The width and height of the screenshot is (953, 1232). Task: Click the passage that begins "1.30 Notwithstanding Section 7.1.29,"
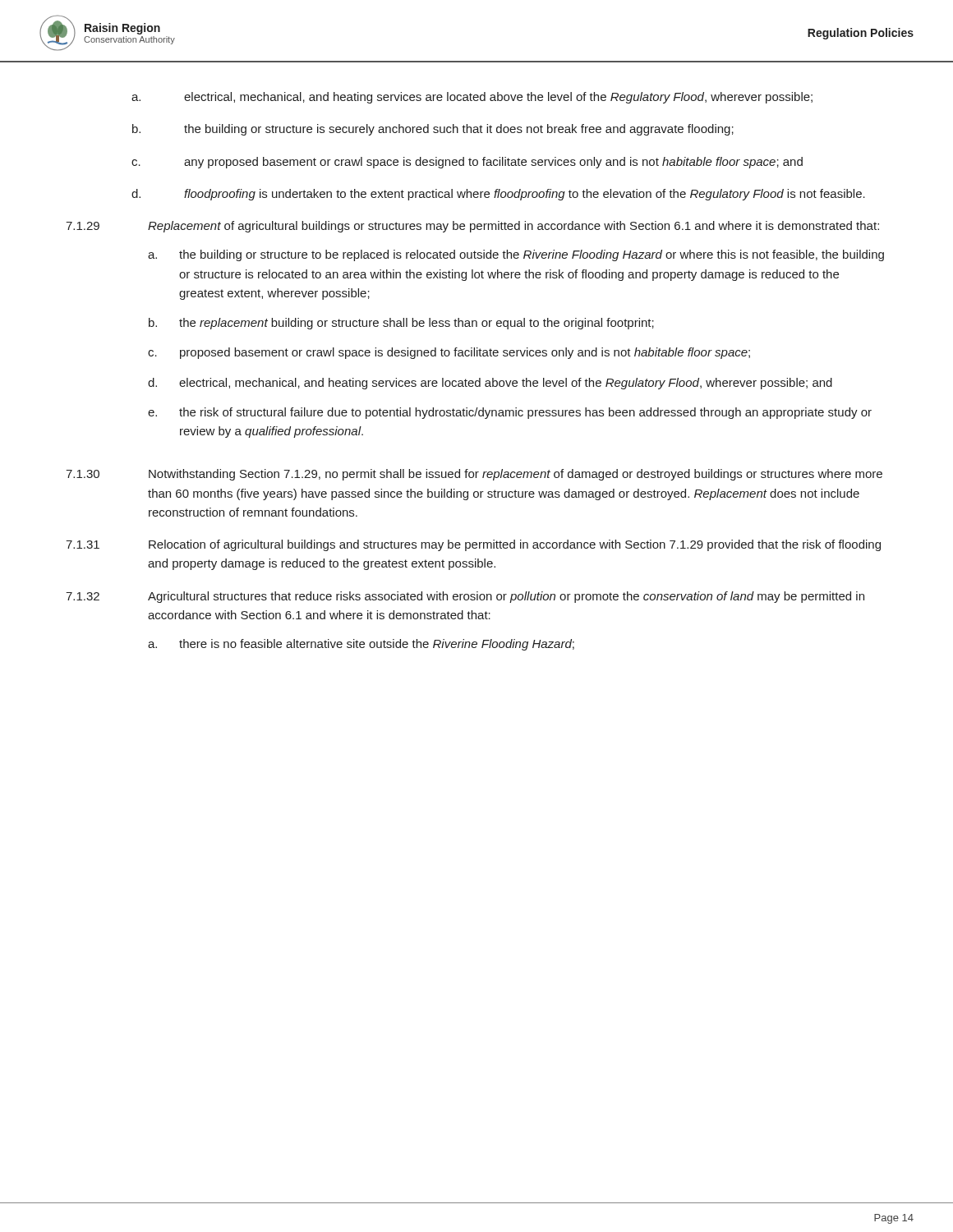pos(476,493)
